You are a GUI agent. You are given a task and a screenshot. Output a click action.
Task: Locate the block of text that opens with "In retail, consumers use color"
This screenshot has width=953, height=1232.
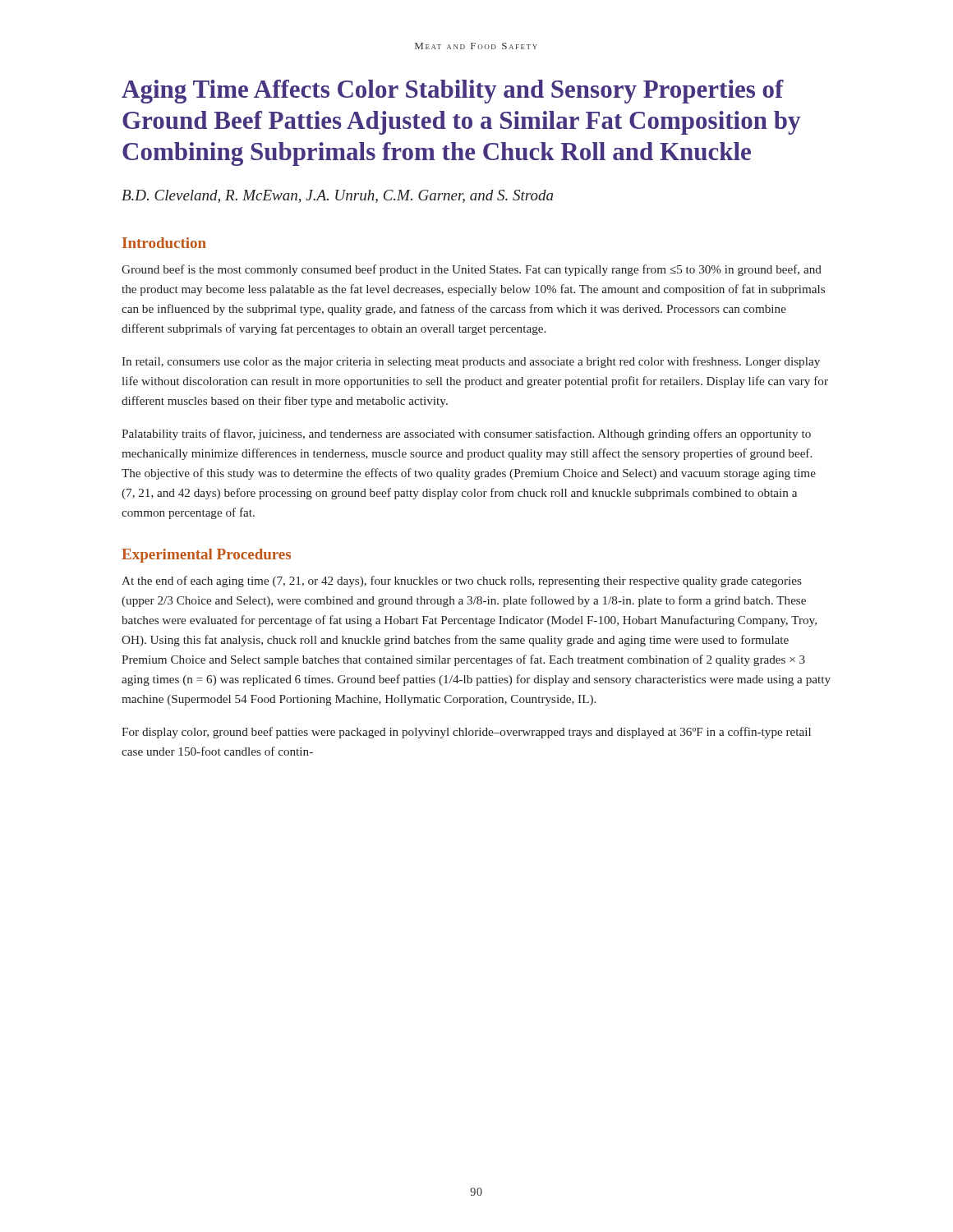[x=475, y=381]
